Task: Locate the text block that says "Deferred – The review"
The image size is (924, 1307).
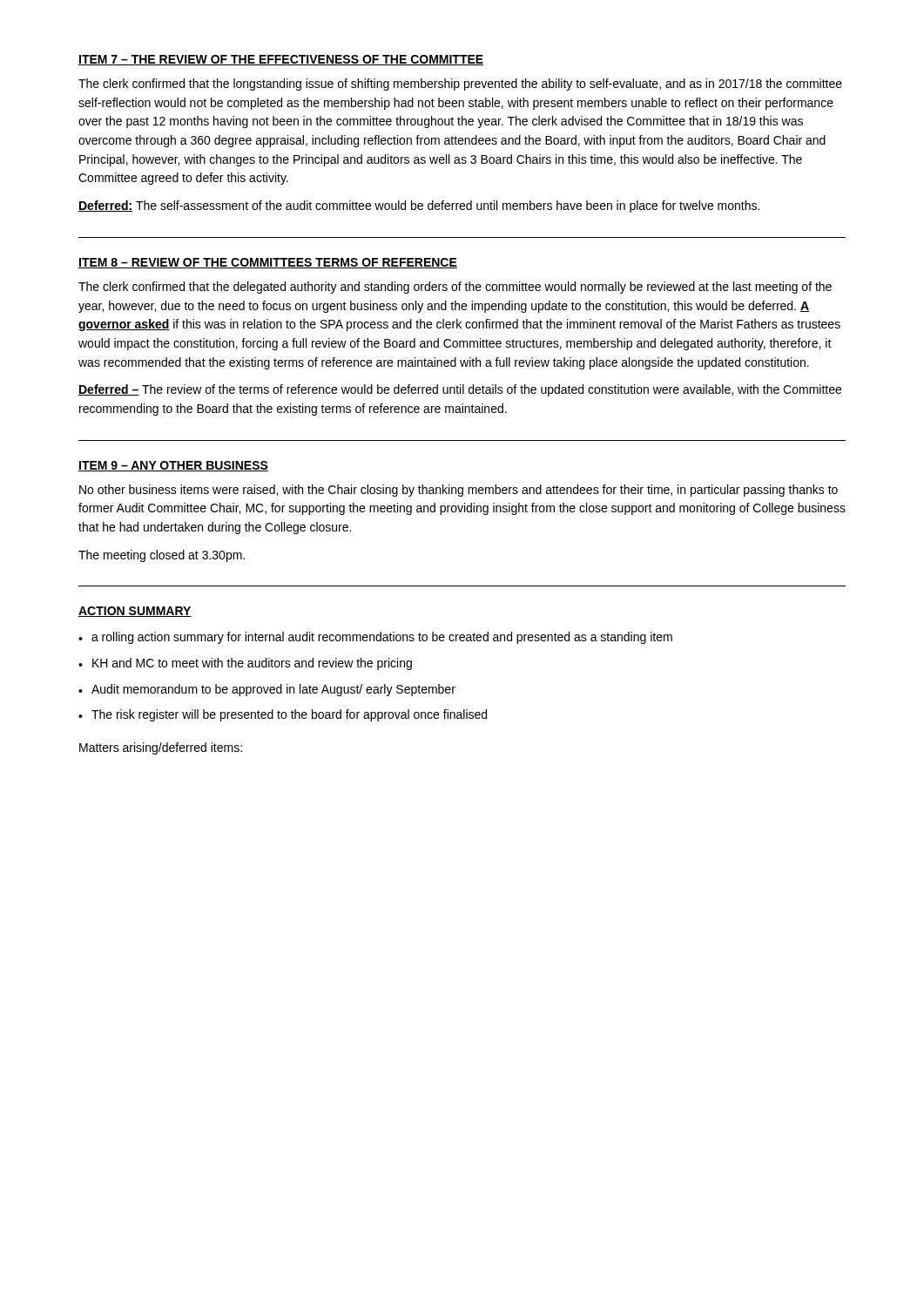Action: pyautogui.click(x=462, y=400)
